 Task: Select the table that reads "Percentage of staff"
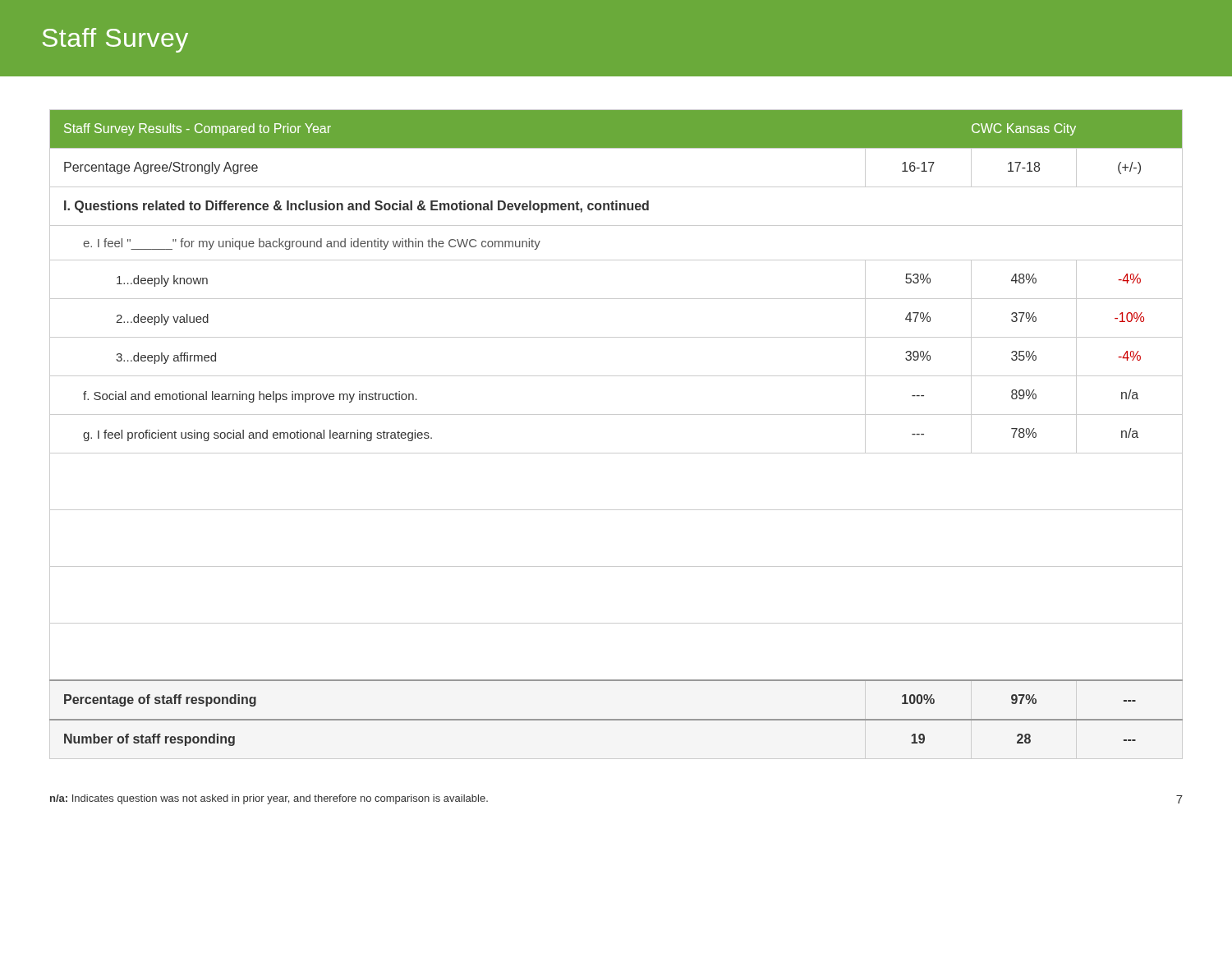click(x=616, y=434)
